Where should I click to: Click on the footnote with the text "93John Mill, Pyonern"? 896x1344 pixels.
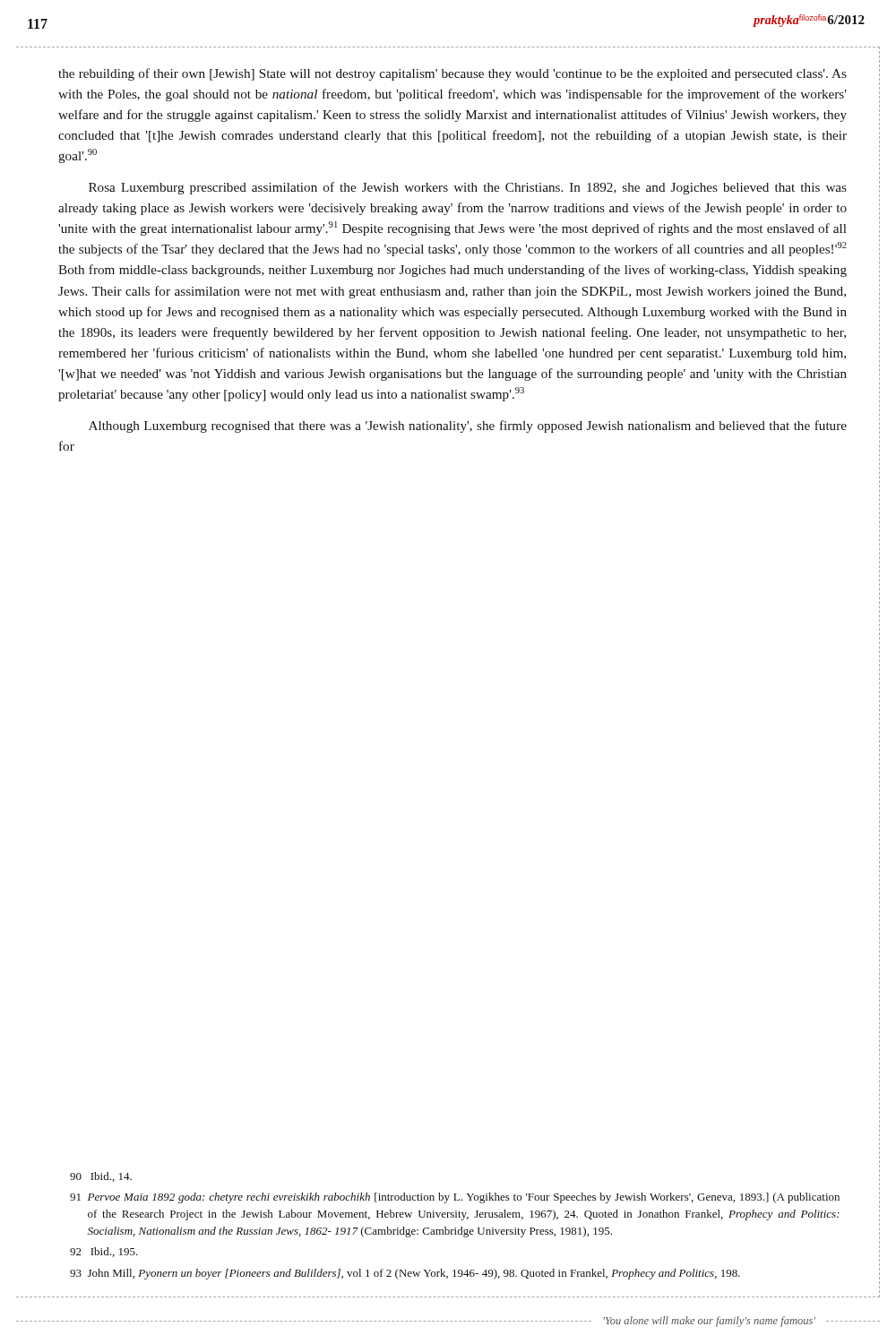tap(399, 1273)
